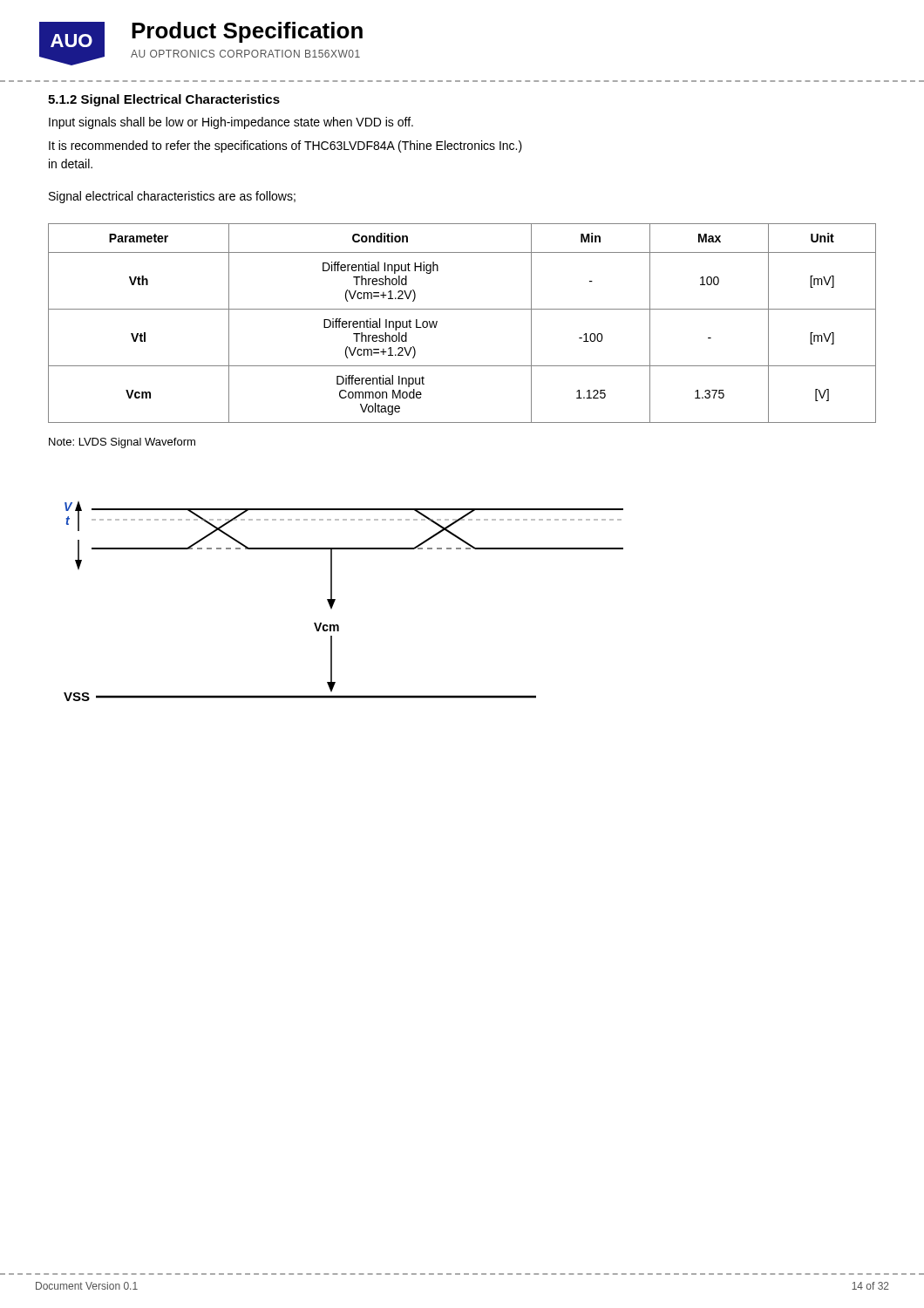Where is the passage that starts "It is recommended to refer"?

[x=285, y=155]
